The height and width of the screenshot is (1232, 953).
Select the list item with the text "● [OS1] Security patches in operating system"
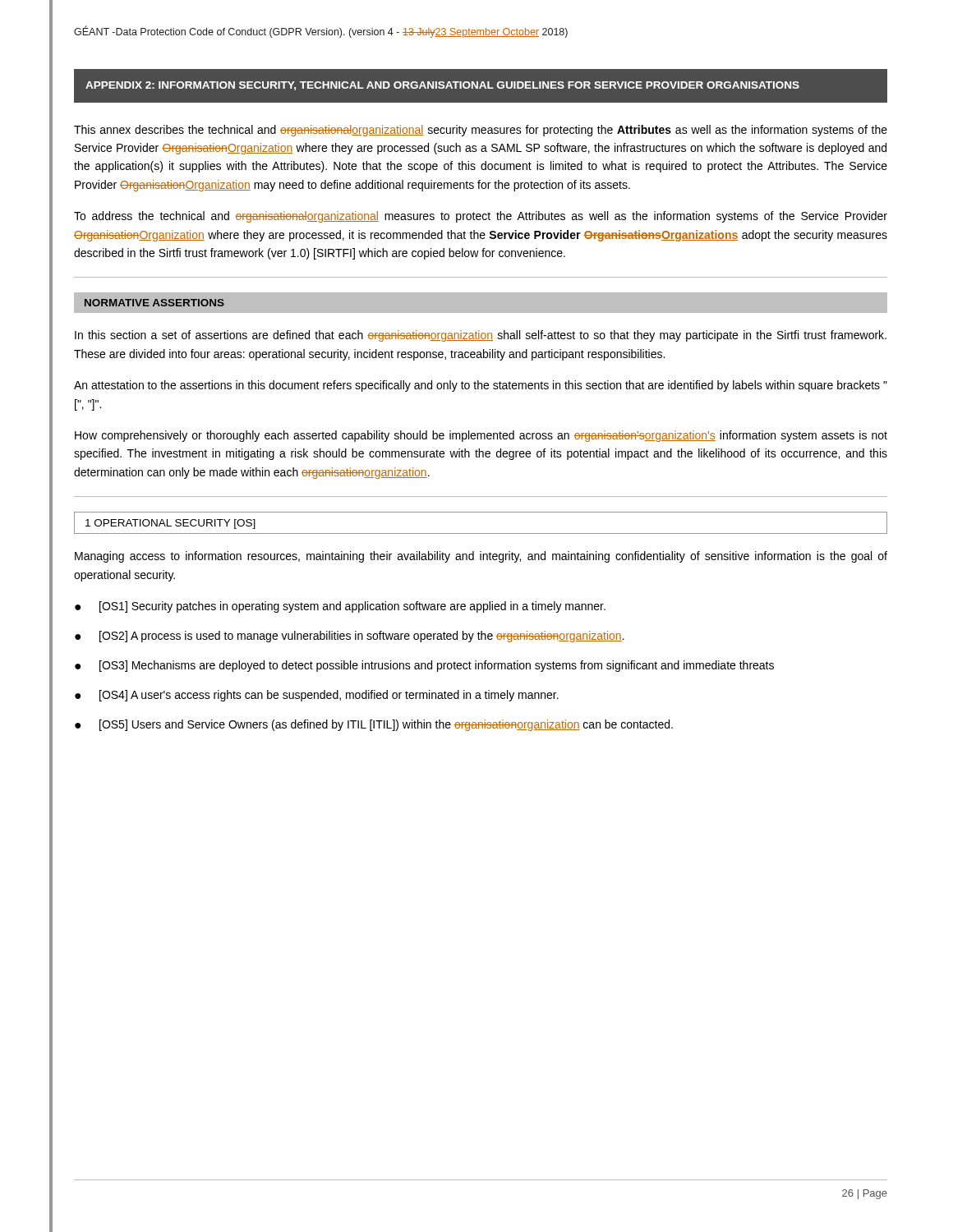pyautogui.click(x=481, y=607)
